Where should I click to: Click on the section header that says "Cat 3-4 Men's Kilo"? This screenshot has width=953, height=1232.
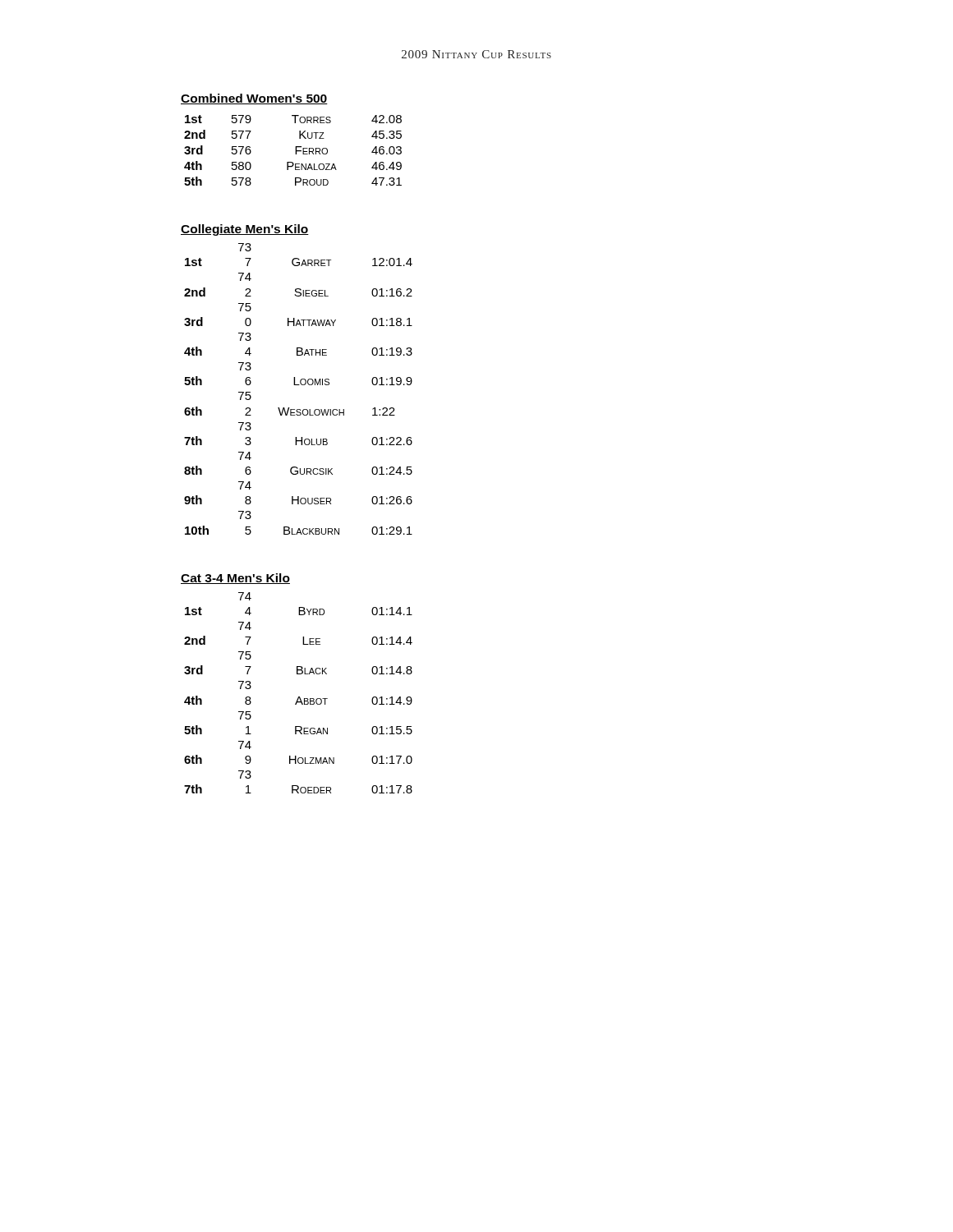pyautogui.click(x=235, y=577)
